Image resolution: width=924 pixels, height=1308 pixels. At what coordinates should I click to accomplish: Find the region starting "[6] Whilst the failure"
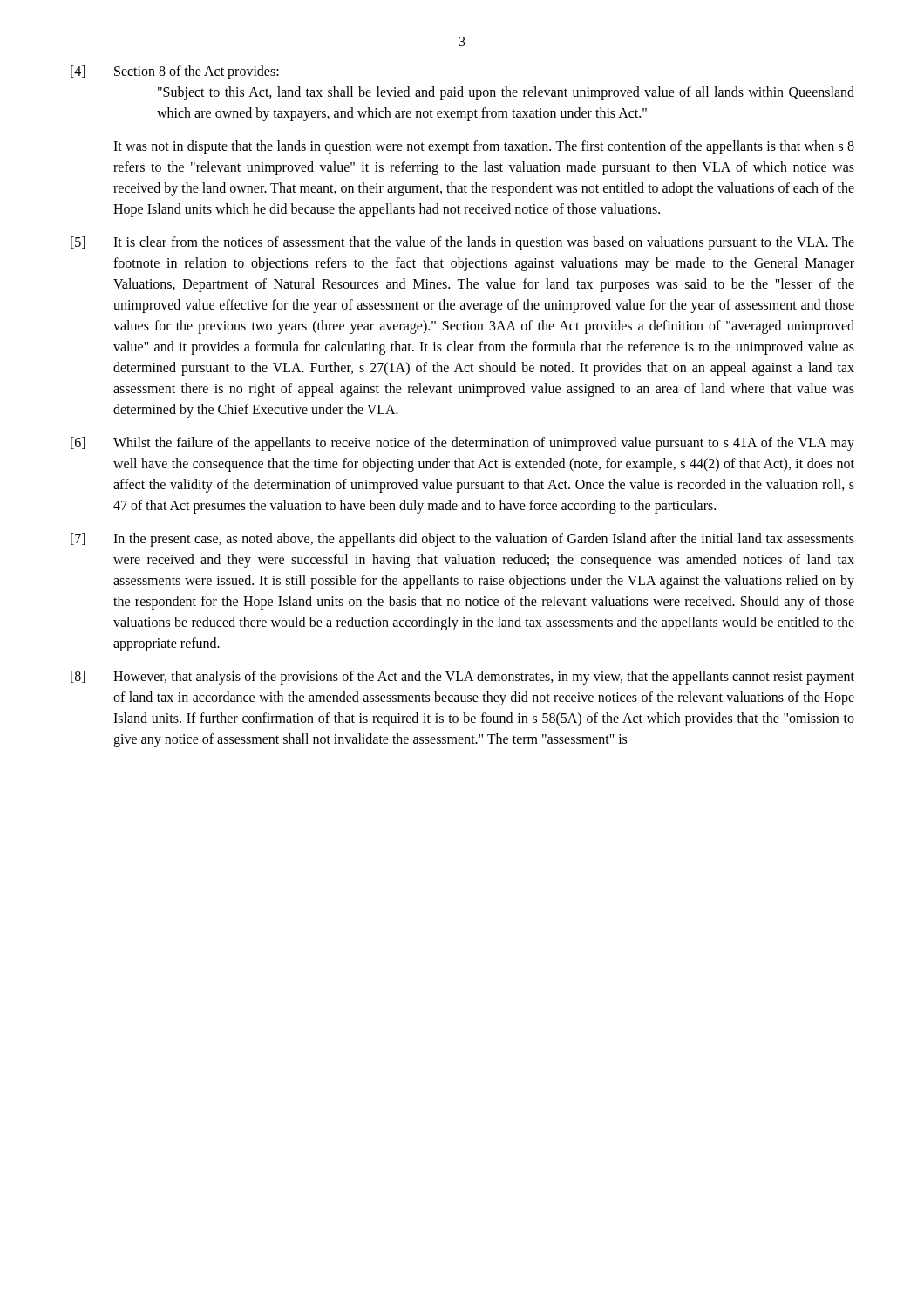click(462, 474)
